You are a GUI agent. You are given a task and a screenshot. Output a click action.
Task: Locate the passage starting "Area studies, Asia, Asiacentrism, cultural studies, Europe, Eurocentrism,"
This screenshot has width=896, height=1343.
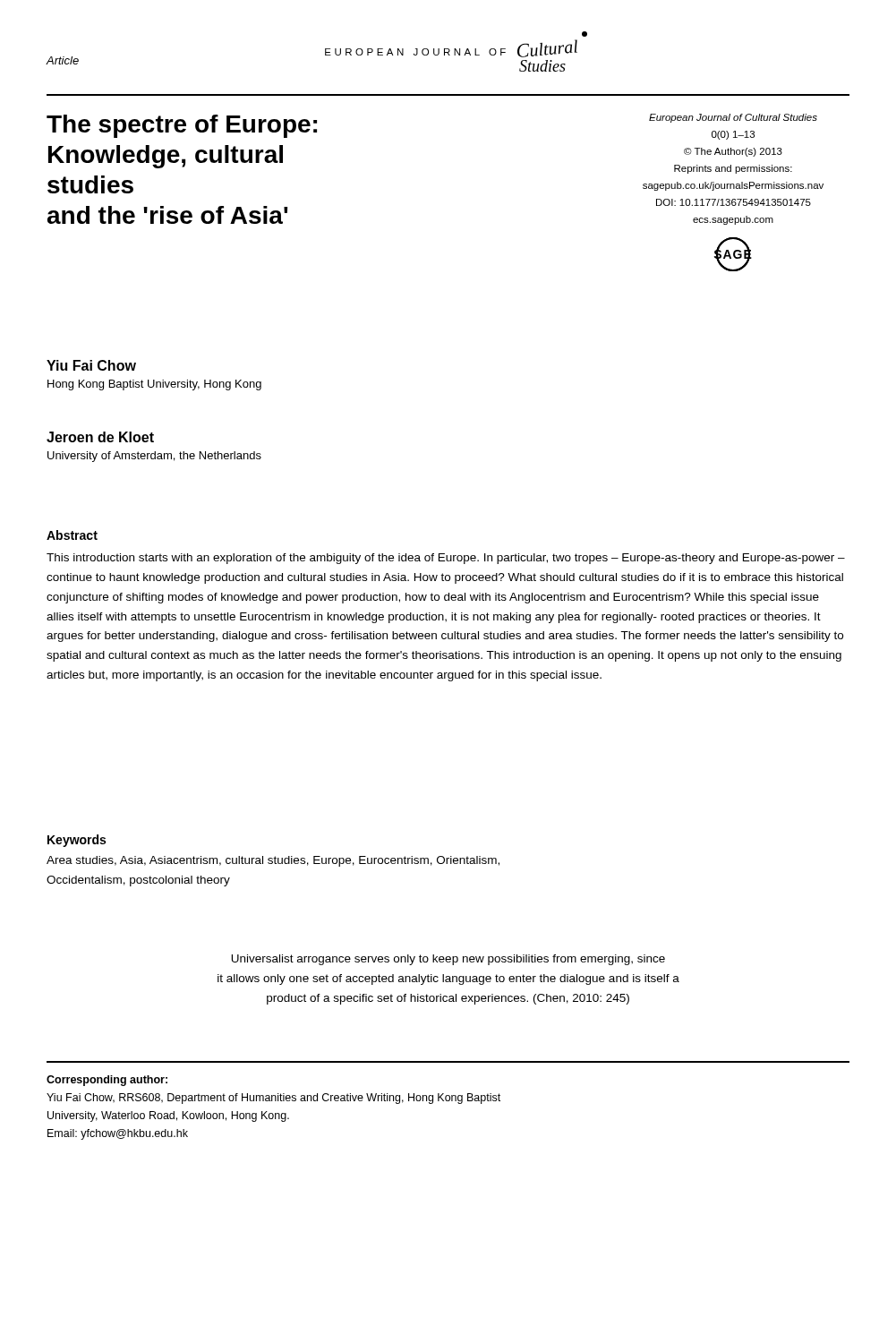[x=274, y=870]
